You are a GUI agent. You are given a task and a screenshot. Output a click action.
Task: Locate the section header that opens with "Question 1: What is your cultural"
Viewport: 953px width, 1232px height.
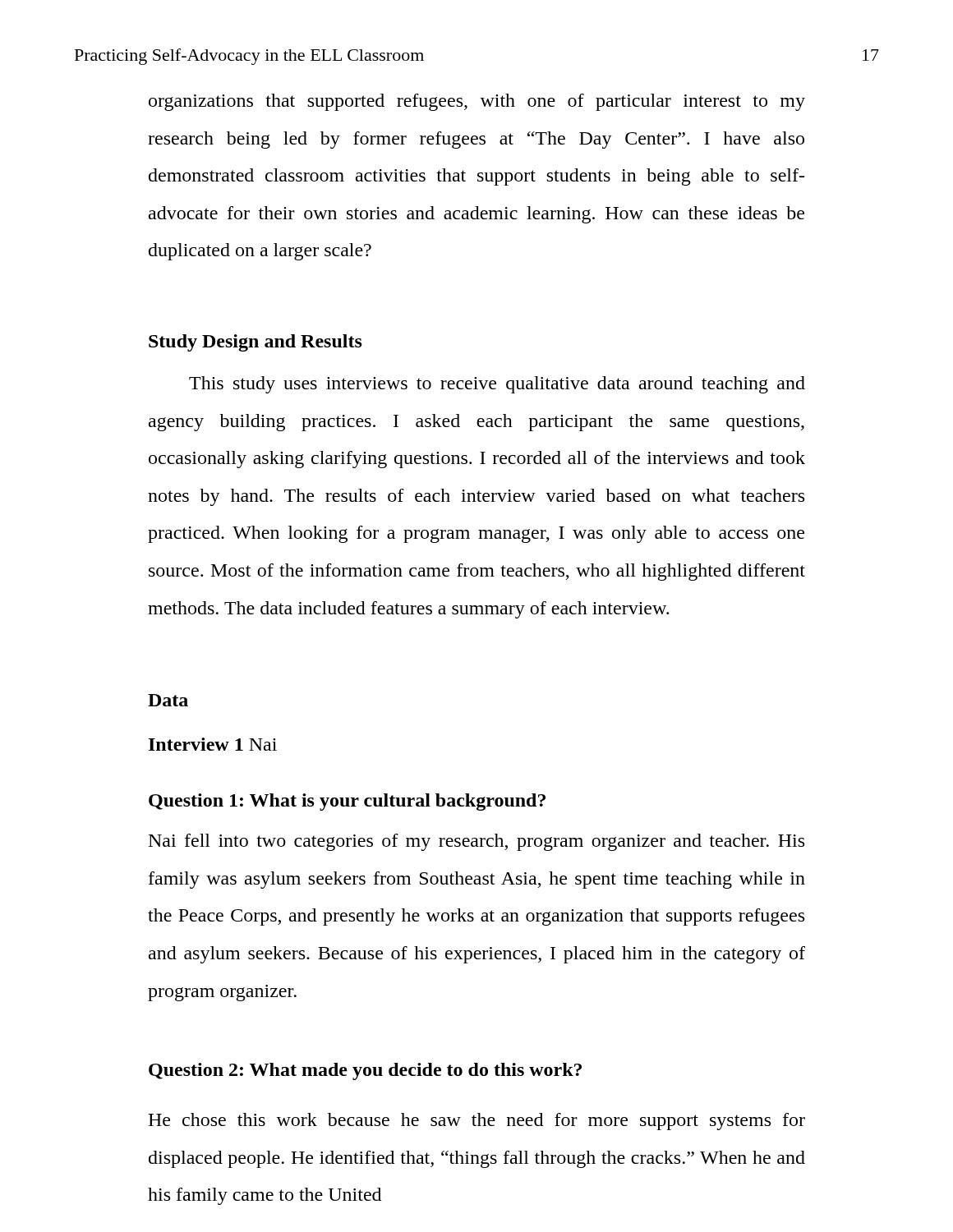coord(347,800)
